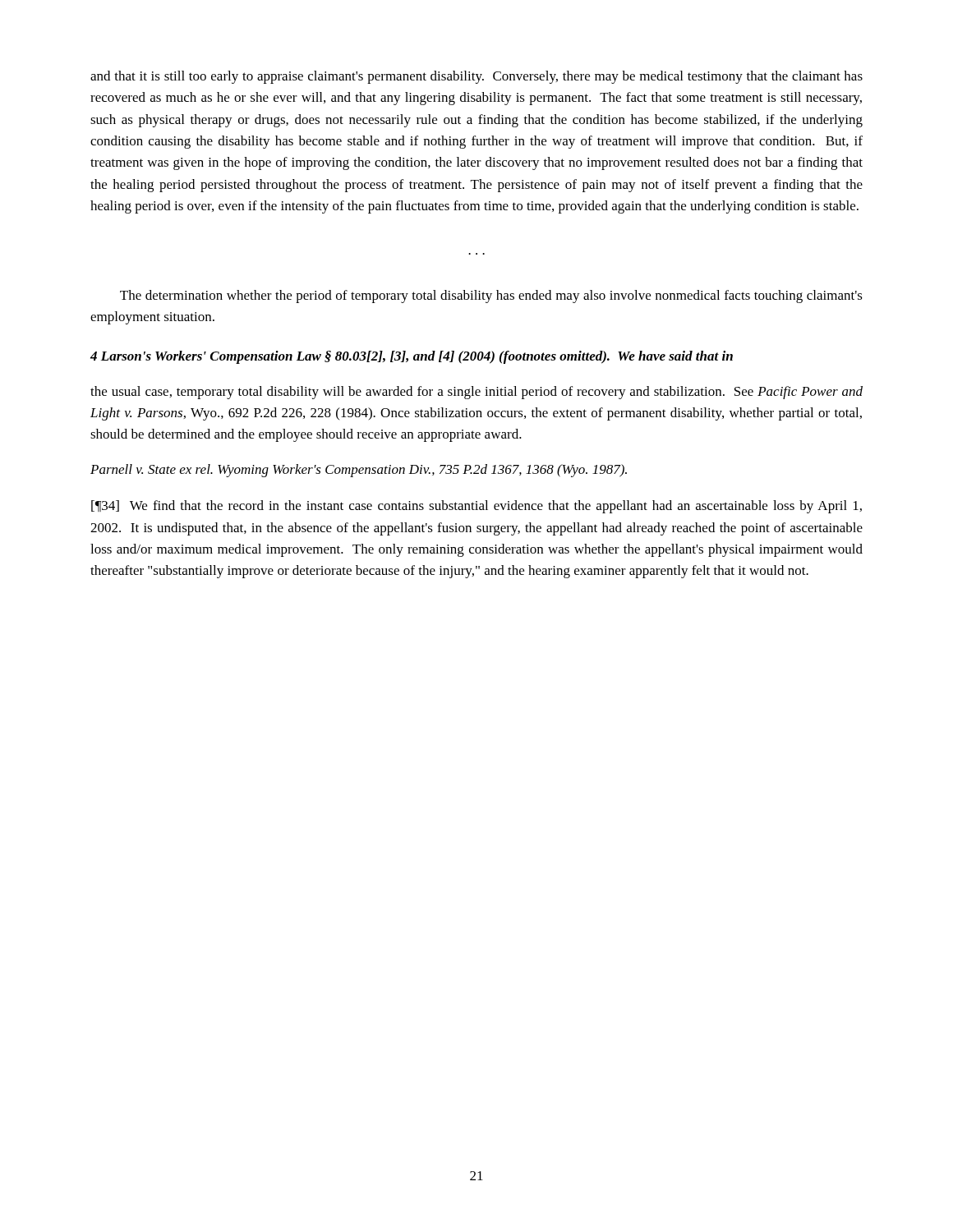Screen dimensions: 1232x953
Task: Where does it say ". . ."?
Action: (476, 250)
